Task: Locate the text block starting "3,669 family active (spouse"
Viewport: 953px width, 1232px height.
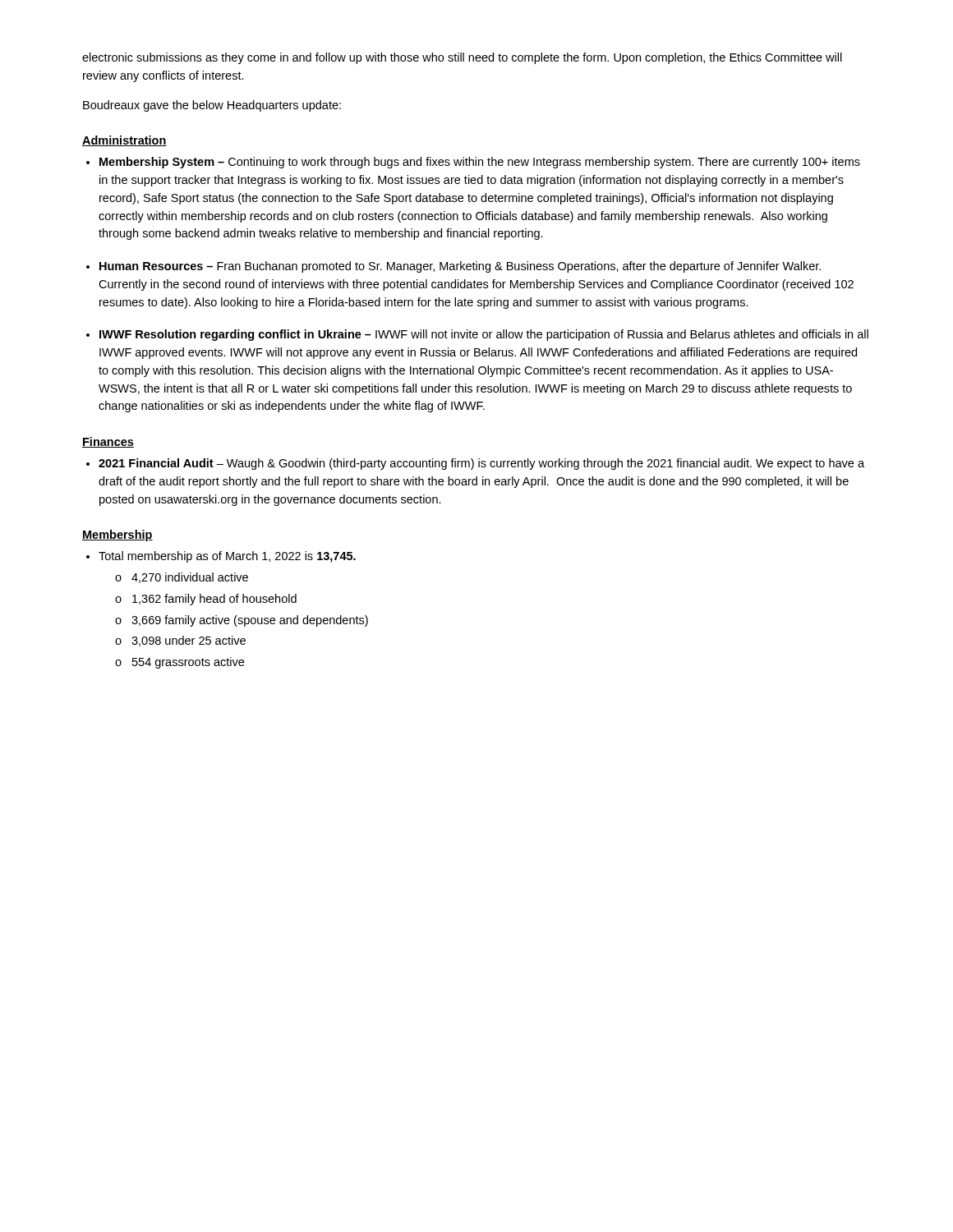Action: pos(250,620)
